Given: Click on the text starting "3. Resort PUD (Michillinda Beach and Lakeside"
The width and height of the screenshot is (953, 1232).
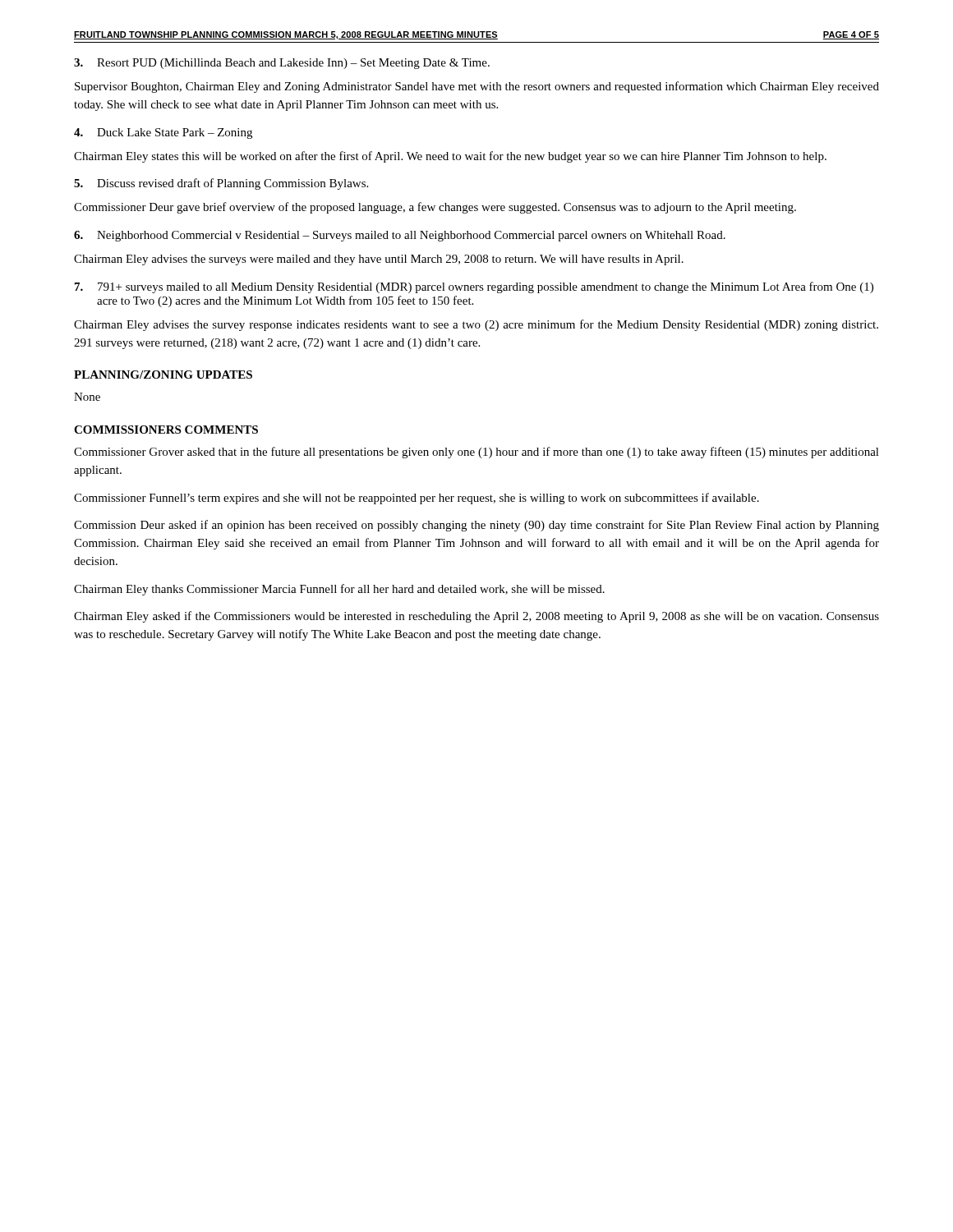Looking at the screenshot, I should coord(476,63).
